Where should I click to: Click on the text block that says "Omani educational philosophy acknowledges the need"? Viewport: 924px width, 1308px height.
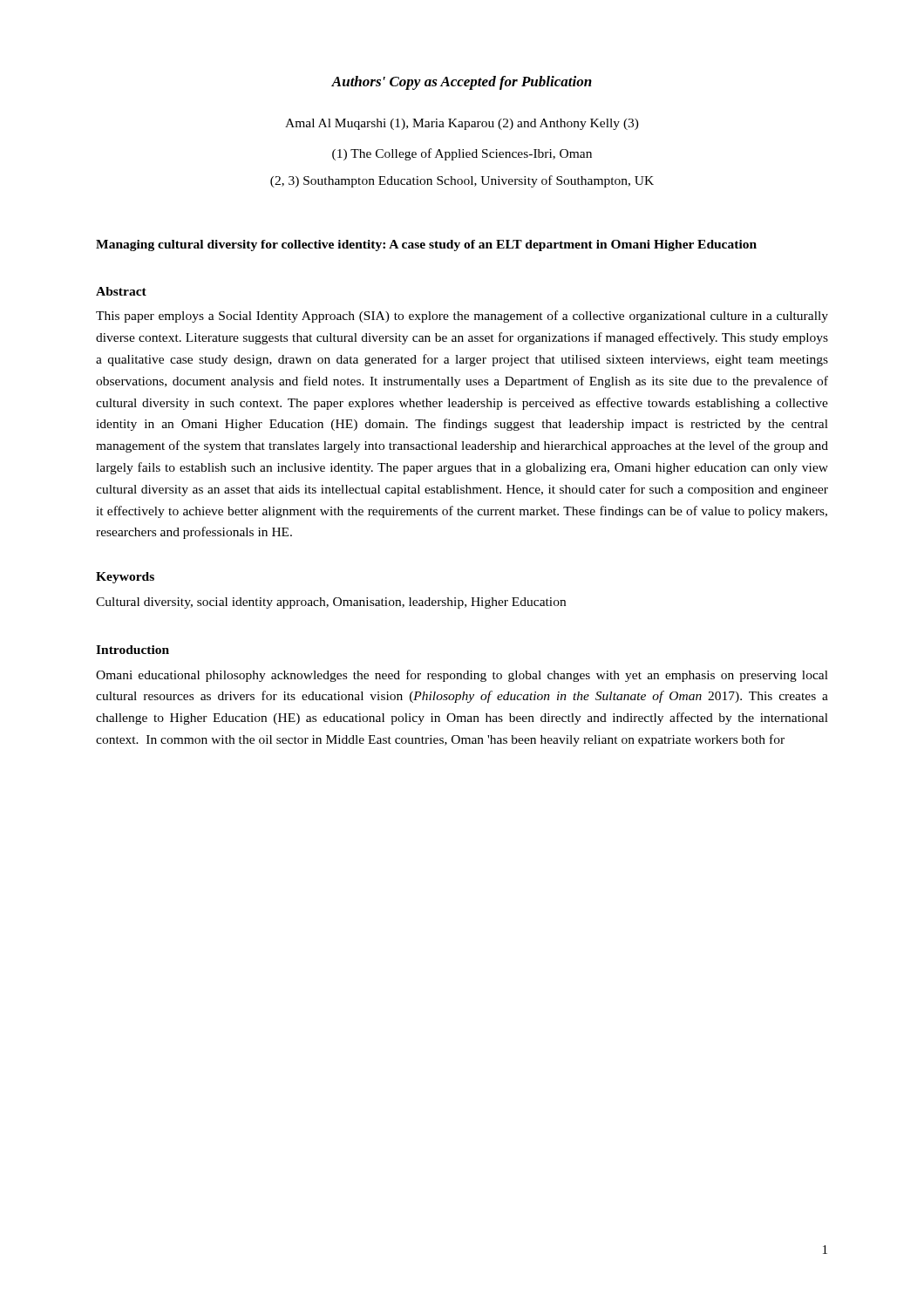point(462,707)
